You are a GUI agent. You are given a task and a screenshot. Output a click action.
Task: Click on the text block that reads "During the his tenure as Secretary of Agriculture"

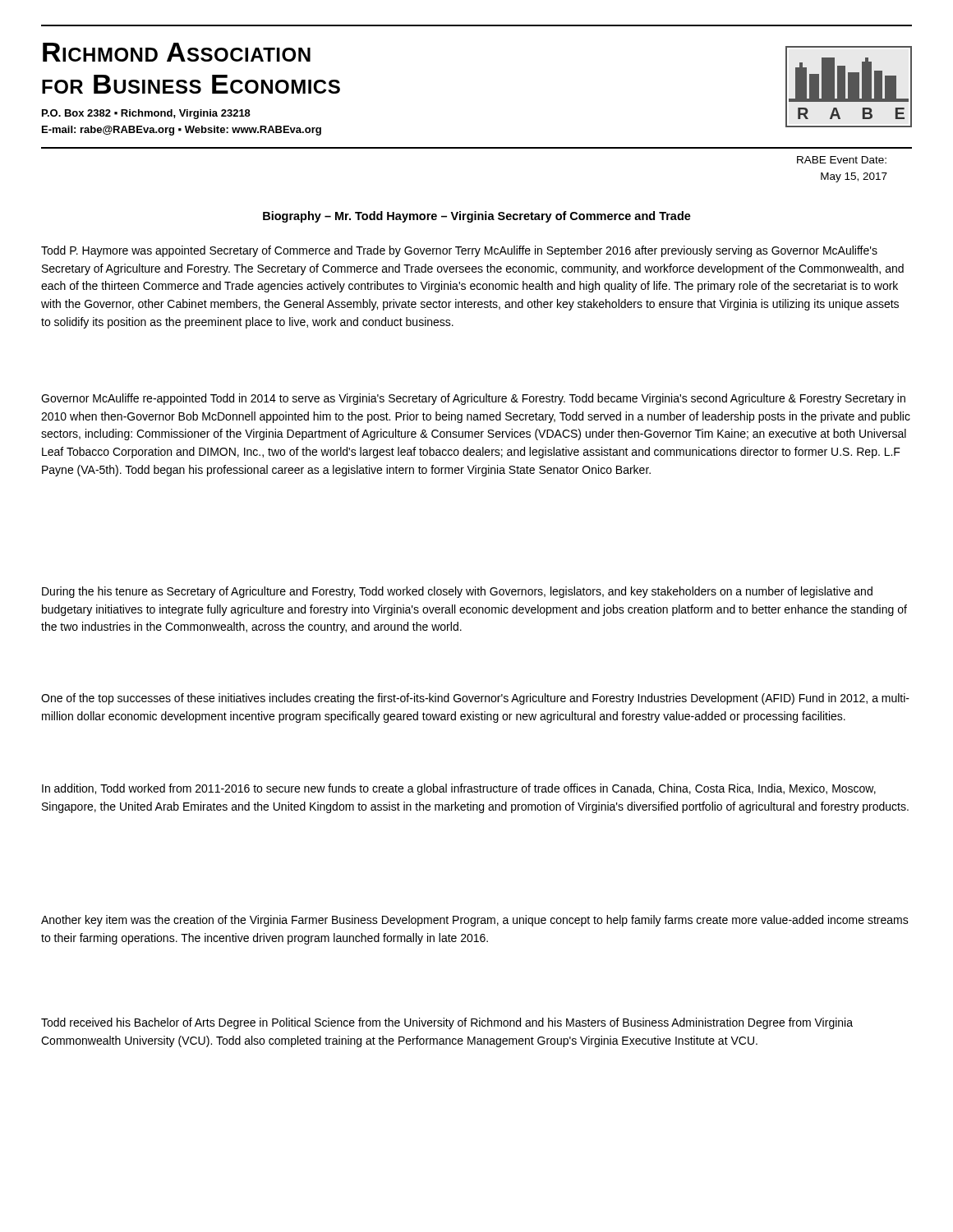(474, 609)
